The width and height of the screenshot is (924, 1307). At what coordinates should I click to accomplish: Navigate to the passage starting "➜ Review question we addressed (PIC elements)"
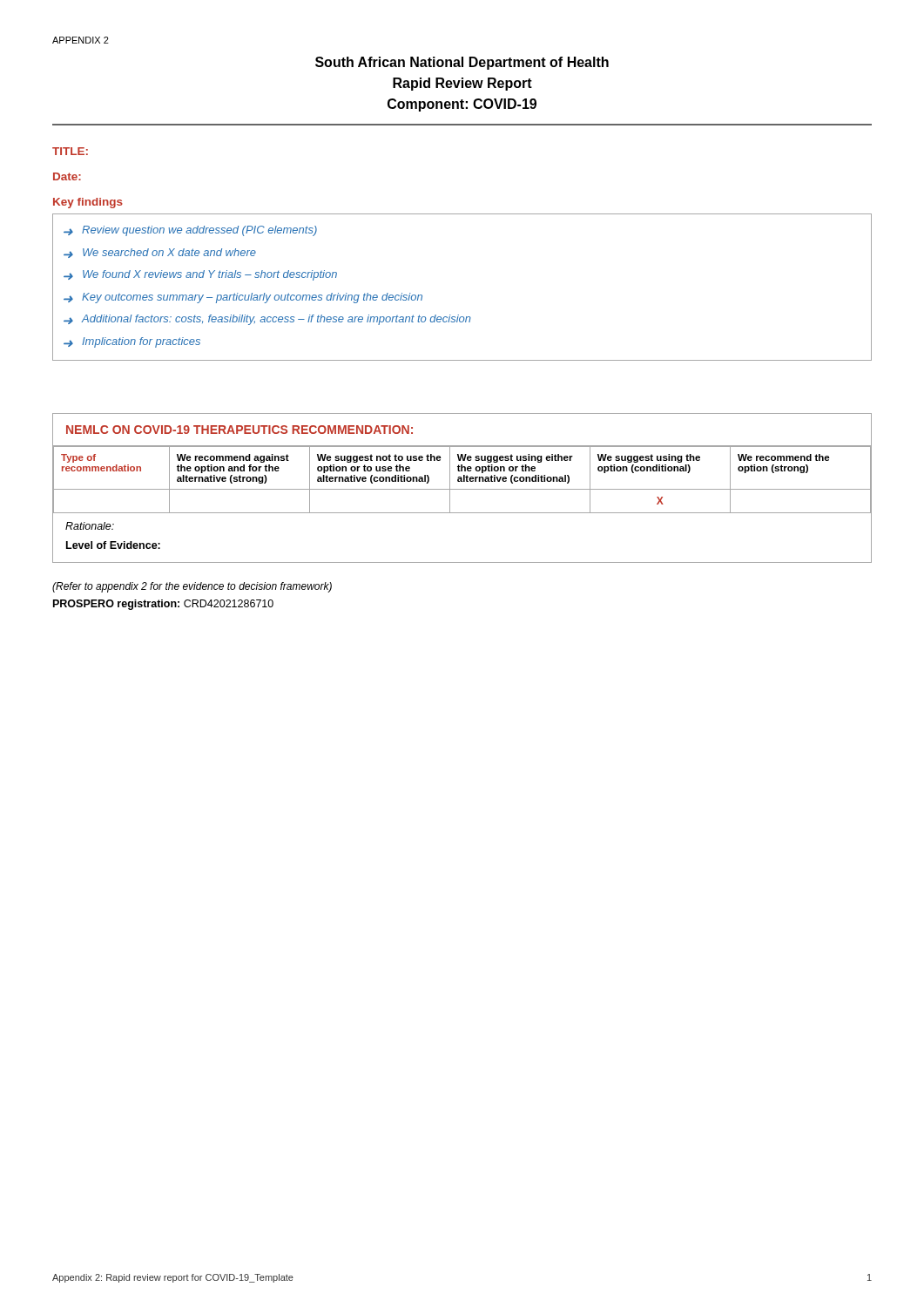click(190, 232)
